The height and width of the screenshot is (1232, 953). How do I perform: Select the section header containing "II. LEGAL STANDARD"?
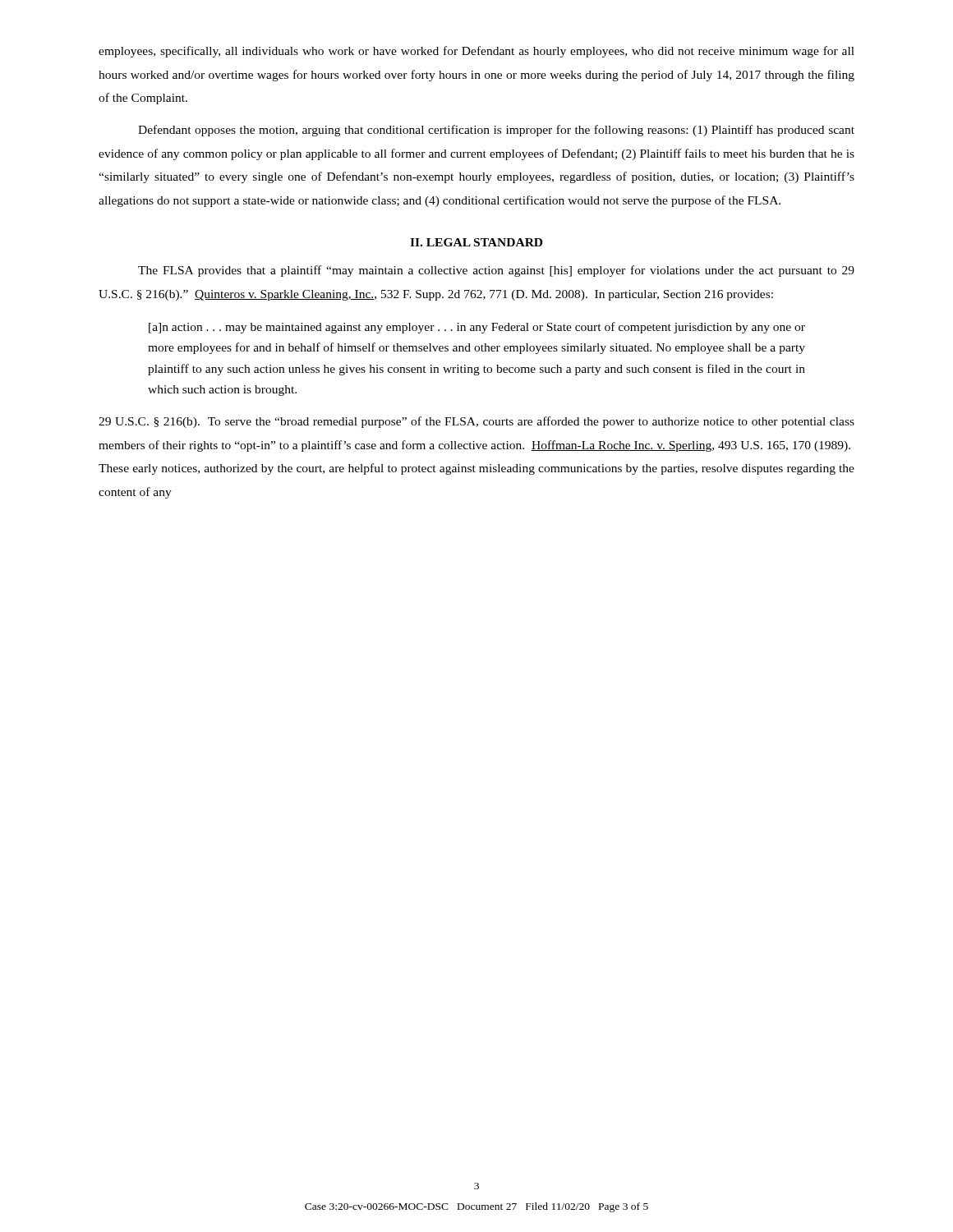(x=476, y=242)
